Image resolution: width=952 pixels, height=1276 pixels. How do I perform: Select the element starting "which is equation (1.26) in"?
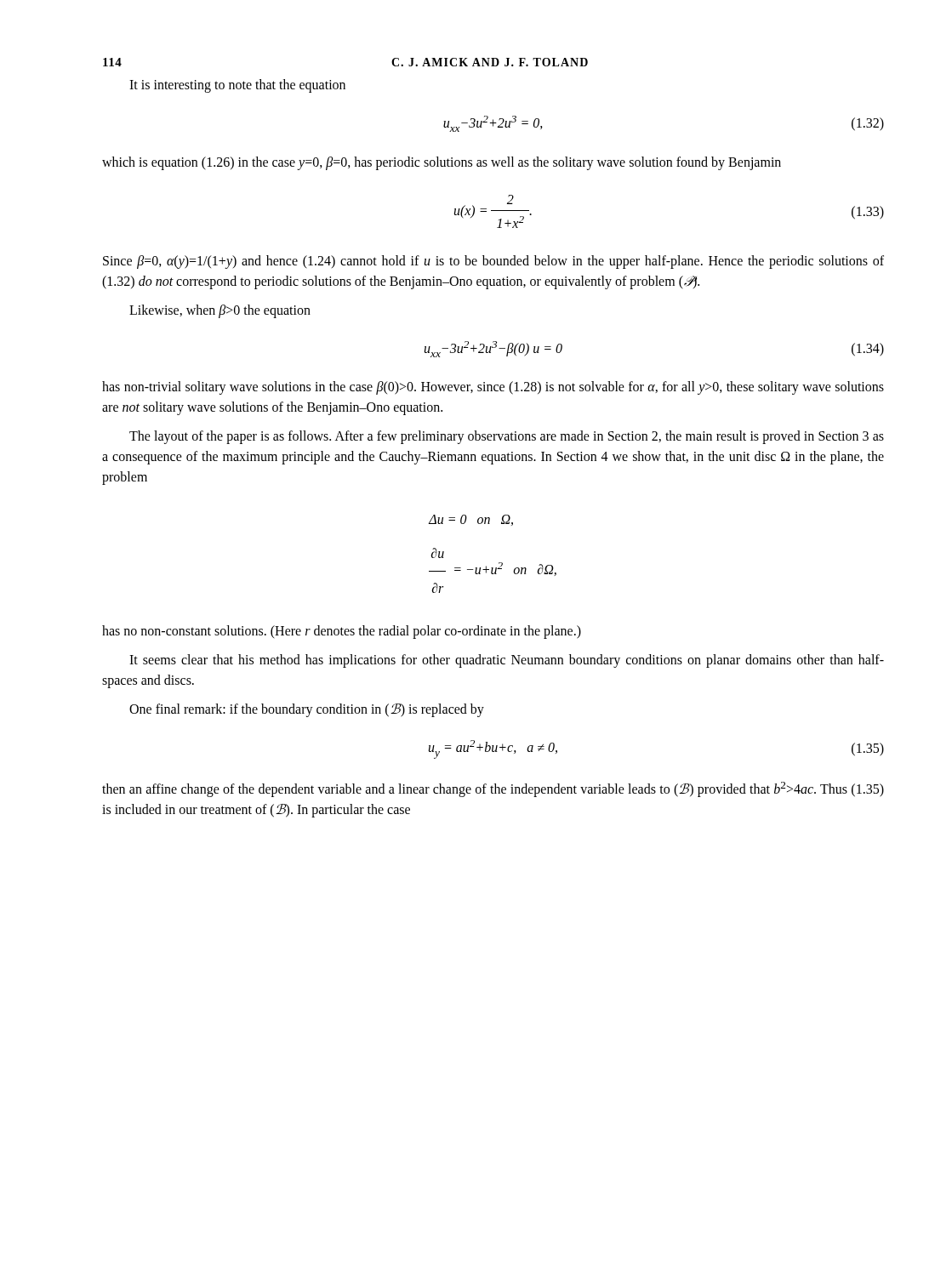[493, 162]
